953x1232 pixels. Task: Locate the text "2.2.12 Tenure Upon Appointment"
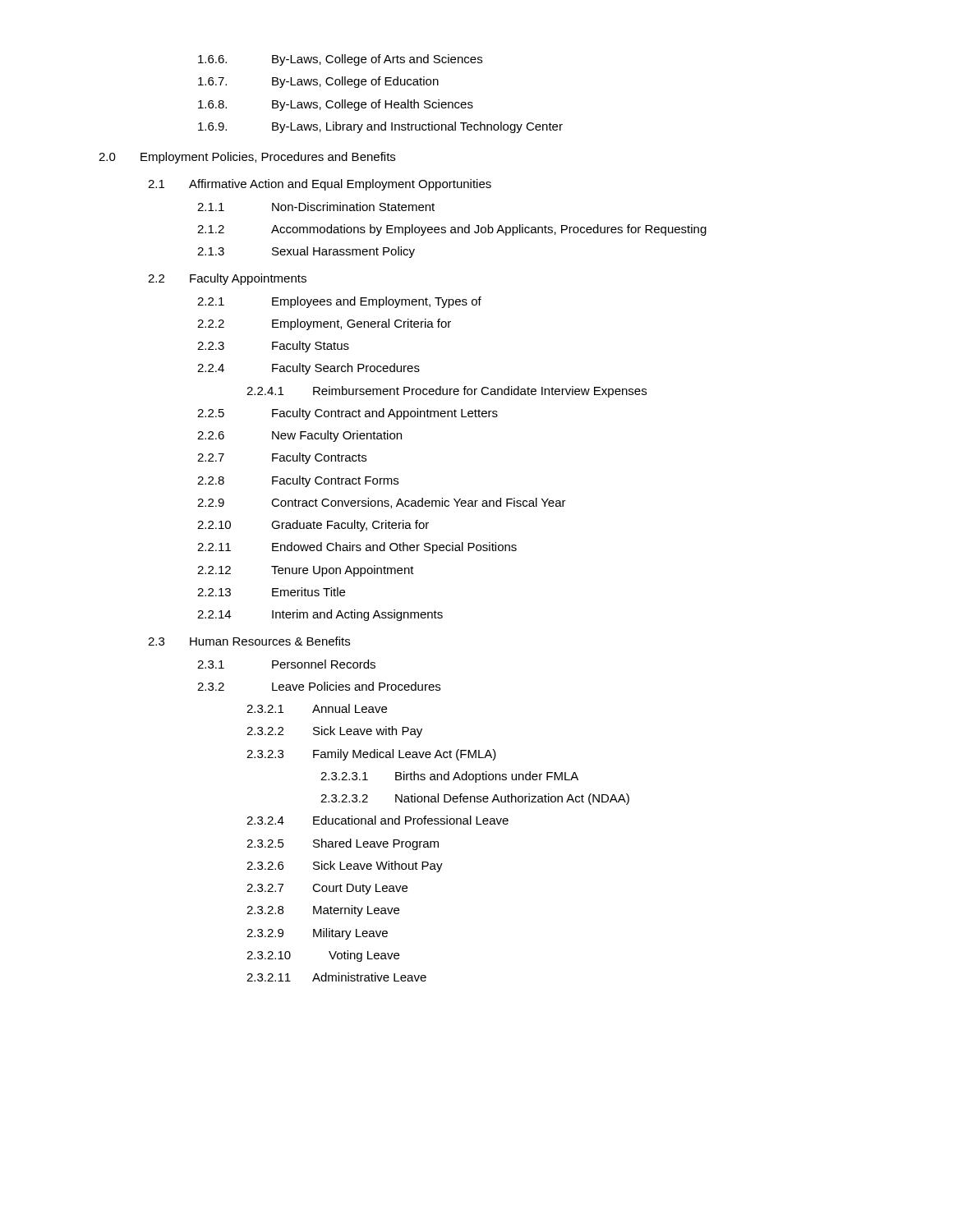click(x=305, y=569)
